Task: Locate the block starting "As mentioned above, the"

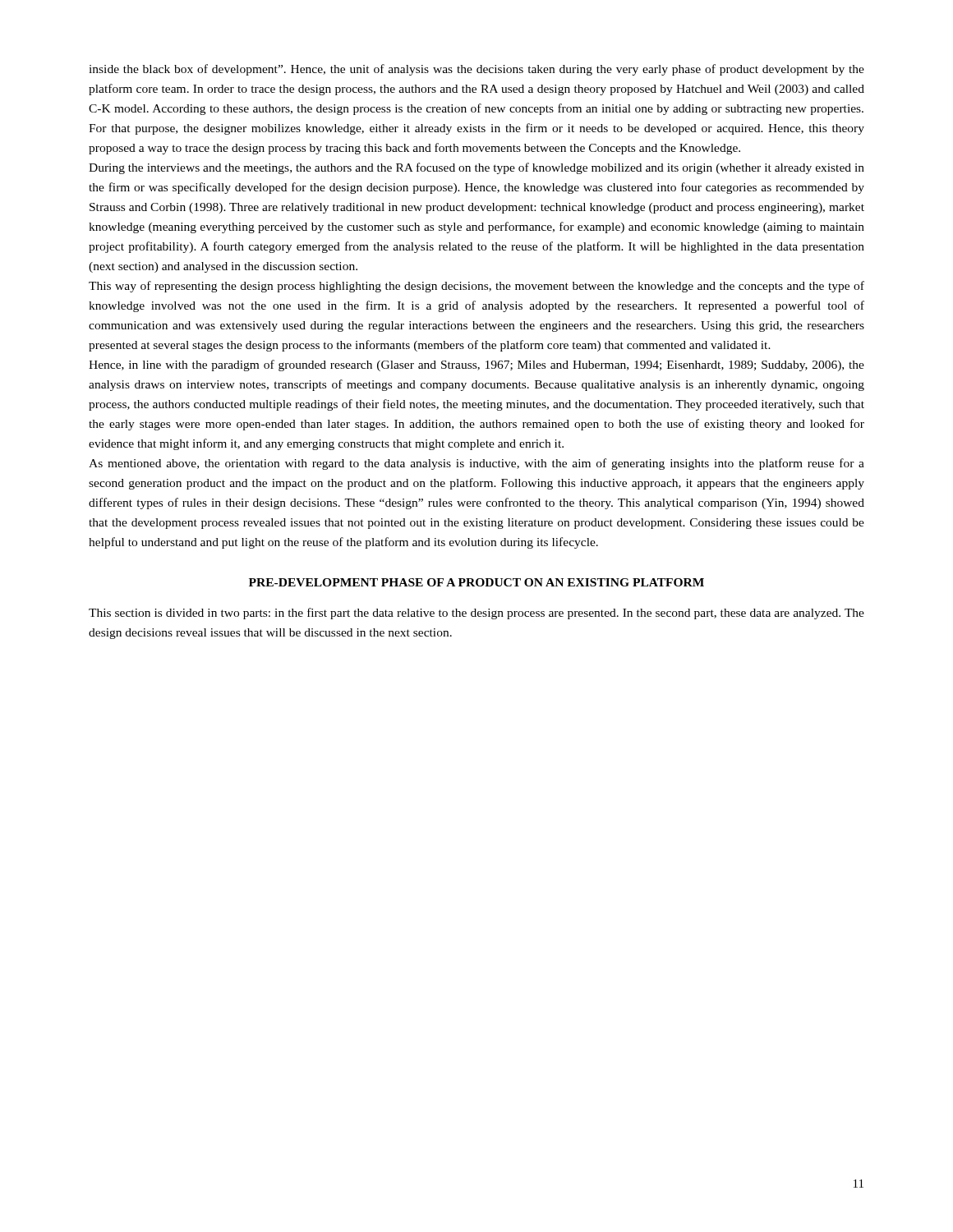Action: click(x=476, y=503)
